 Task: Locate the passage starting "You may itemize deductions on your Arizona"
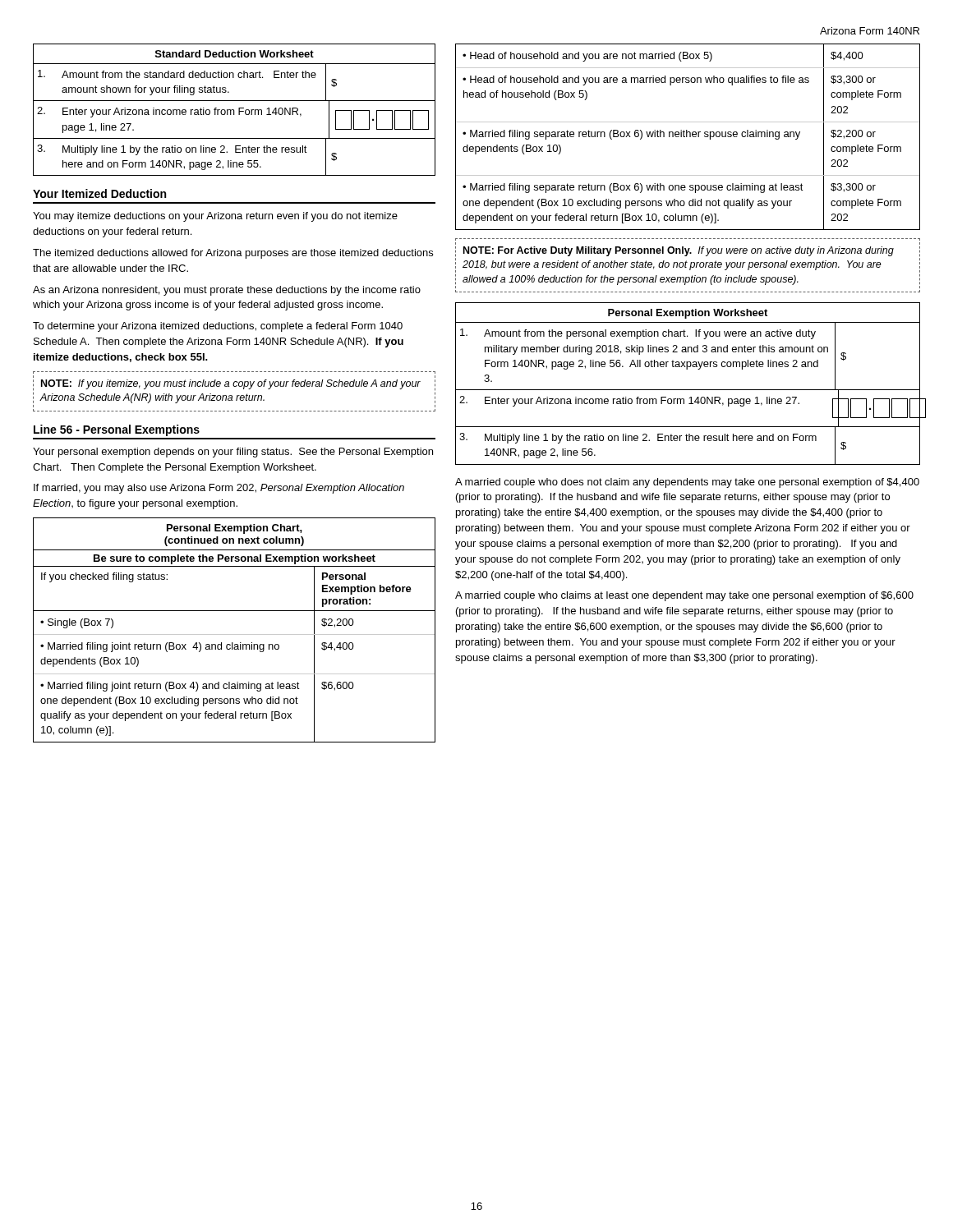pos(215,223)
